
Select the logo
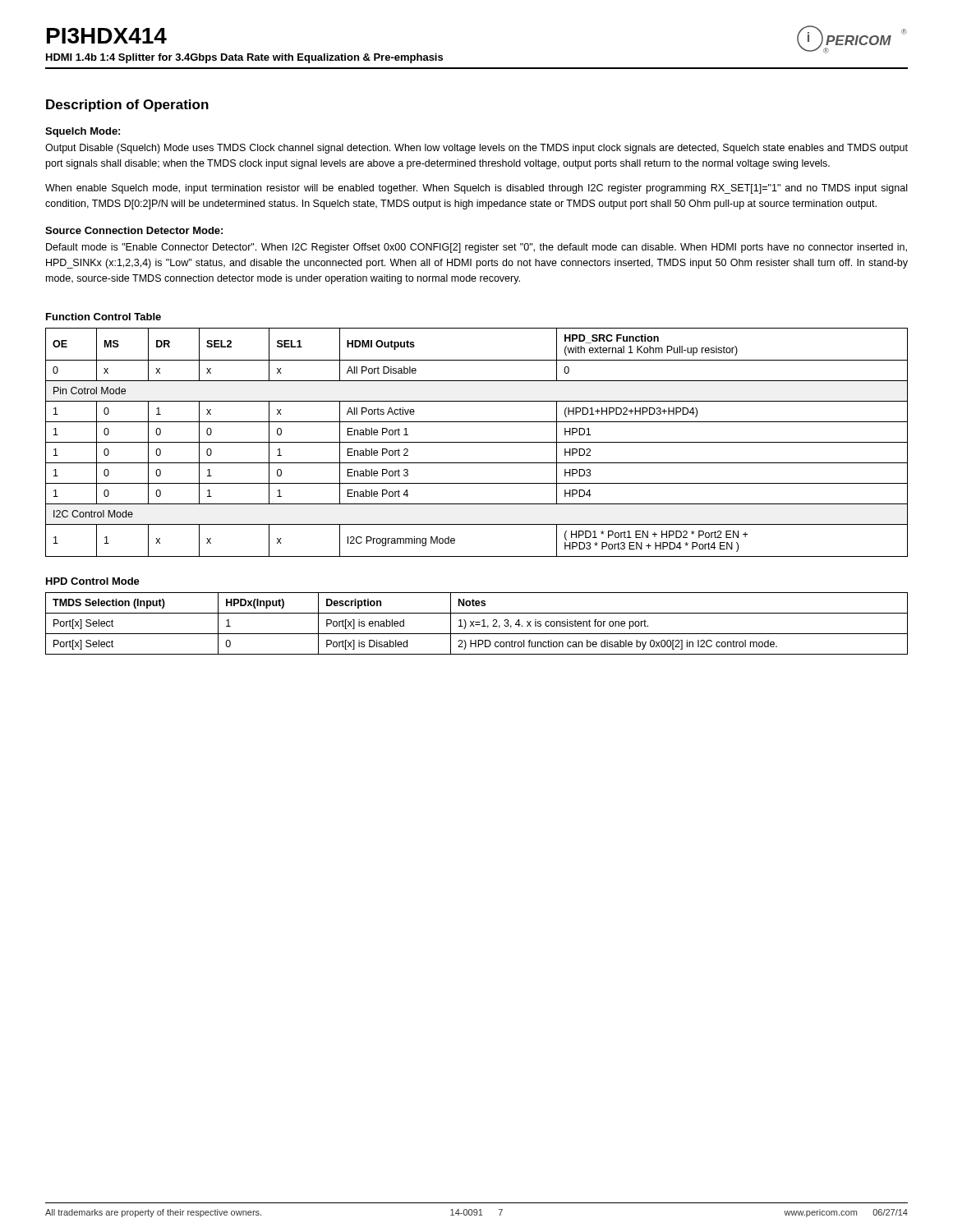852,40
